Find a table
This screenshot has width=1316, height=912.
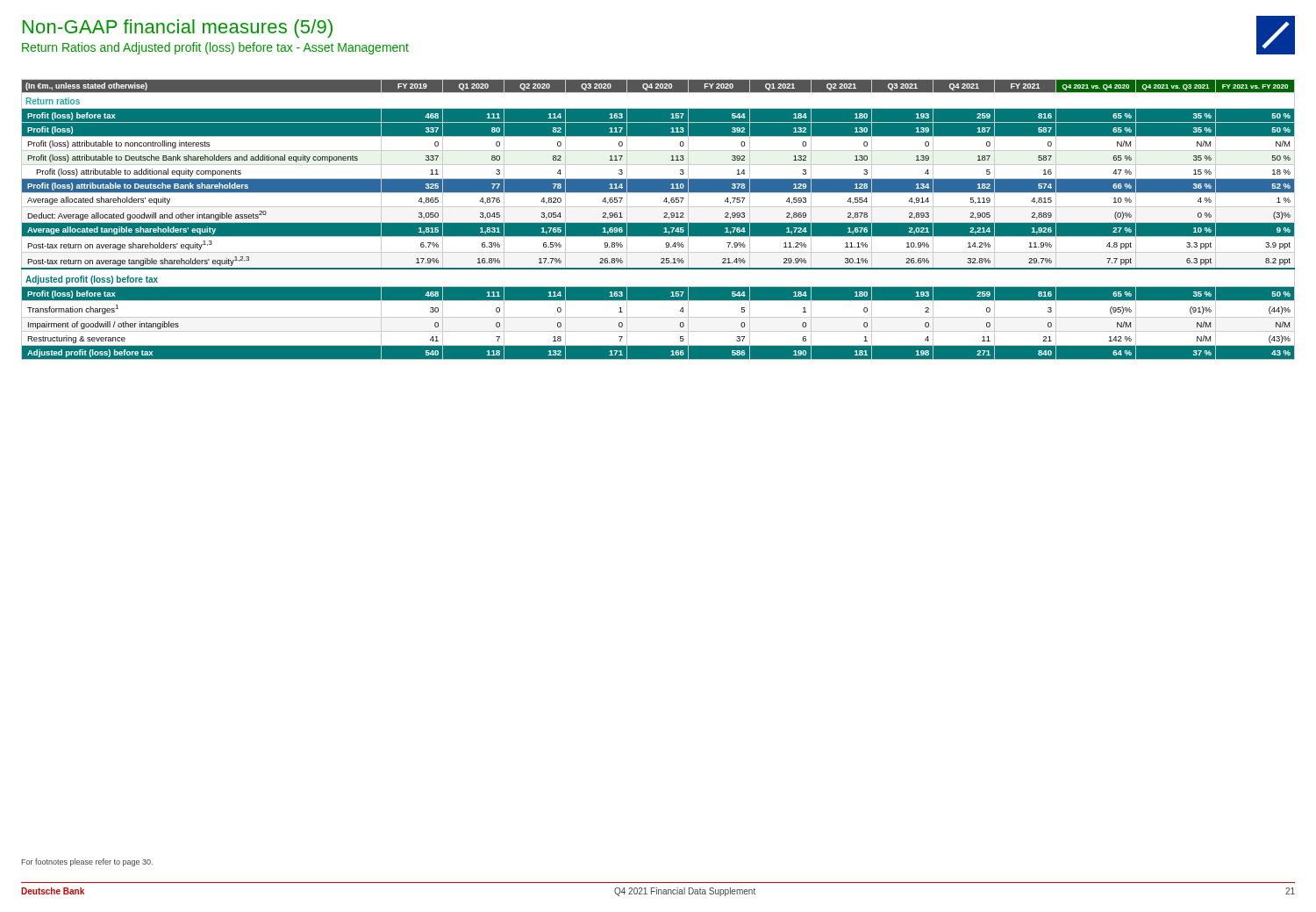tap(658, 219)
